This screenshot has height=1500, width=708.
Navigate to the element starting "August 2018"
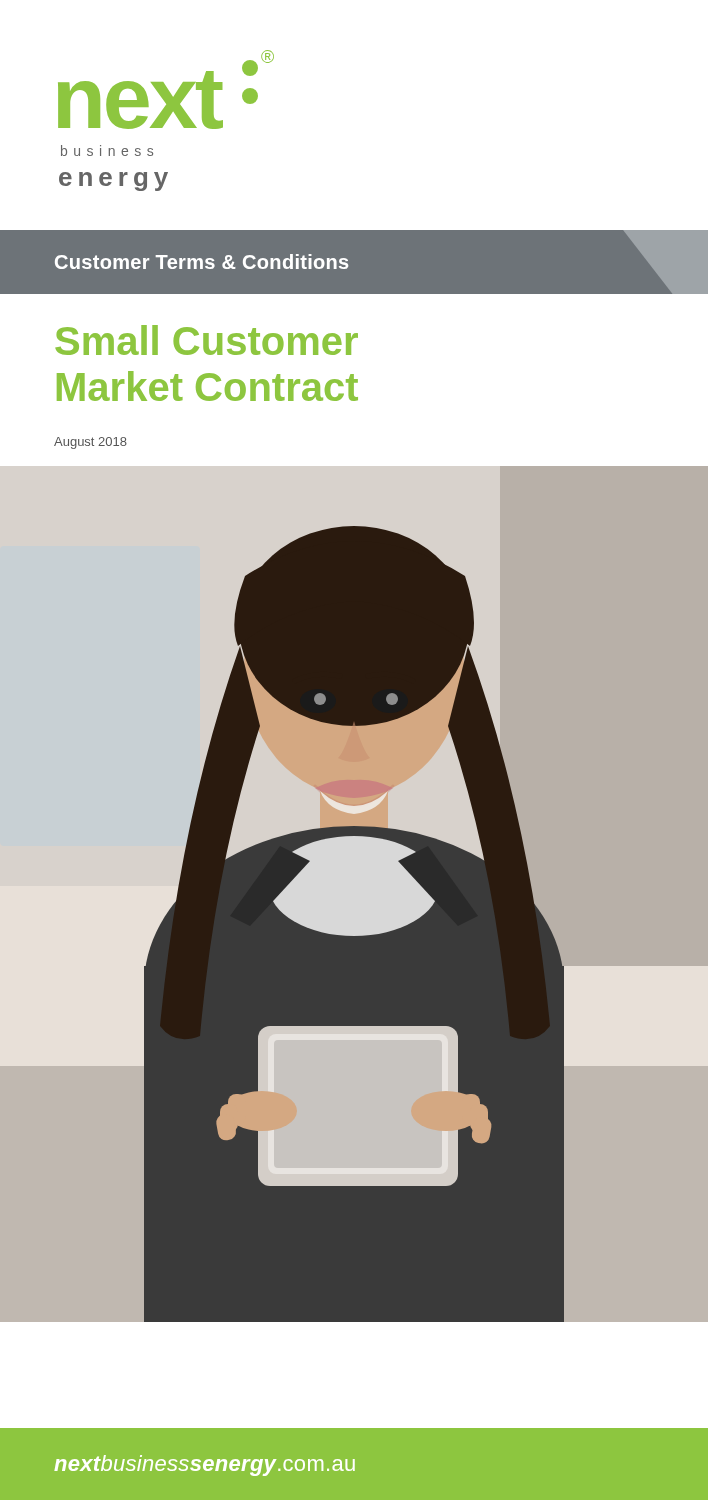(91, 441)
